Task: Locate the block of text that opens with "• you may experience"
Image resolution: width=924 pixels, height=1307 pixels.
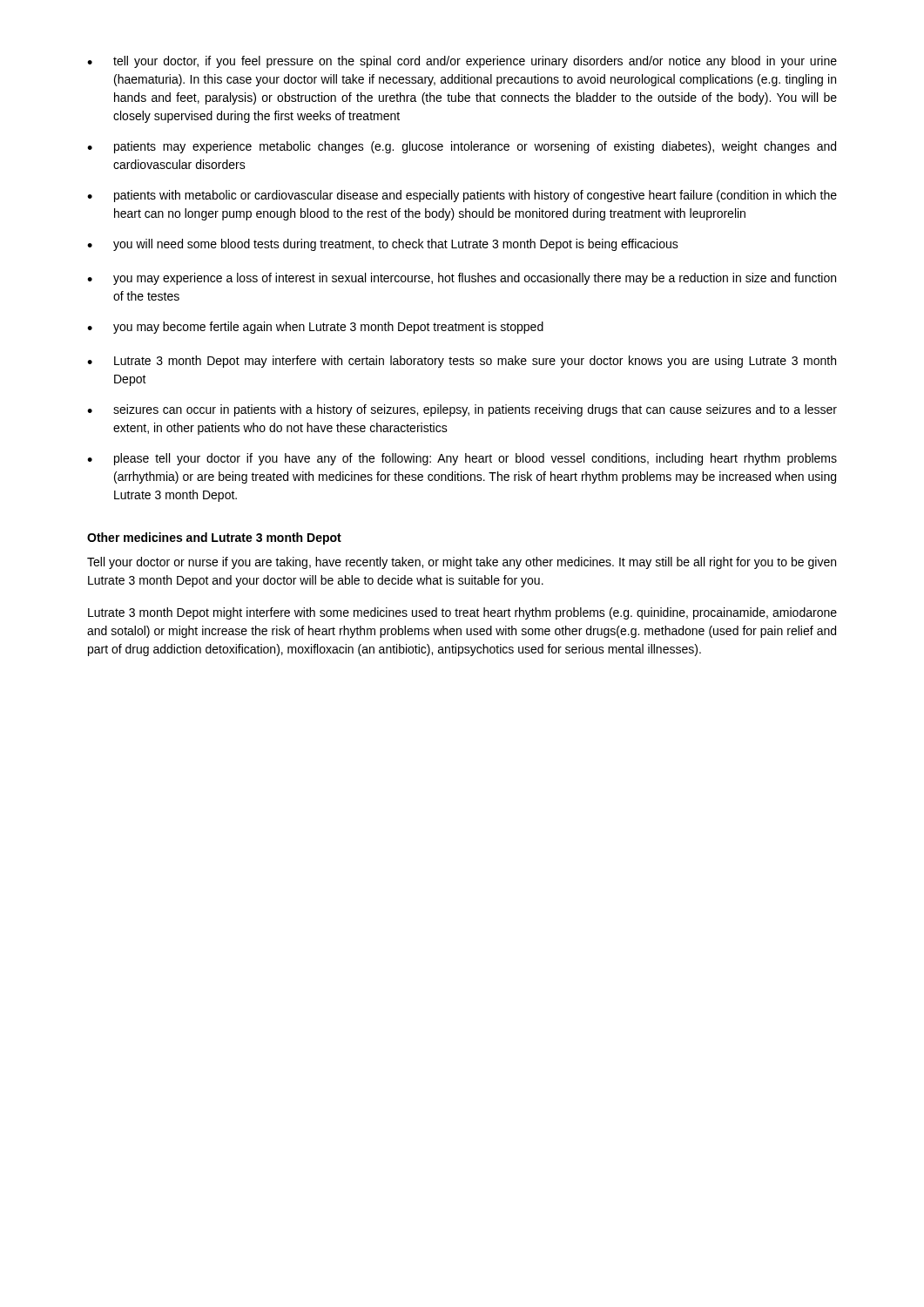Action: click(x=462, y=288)
